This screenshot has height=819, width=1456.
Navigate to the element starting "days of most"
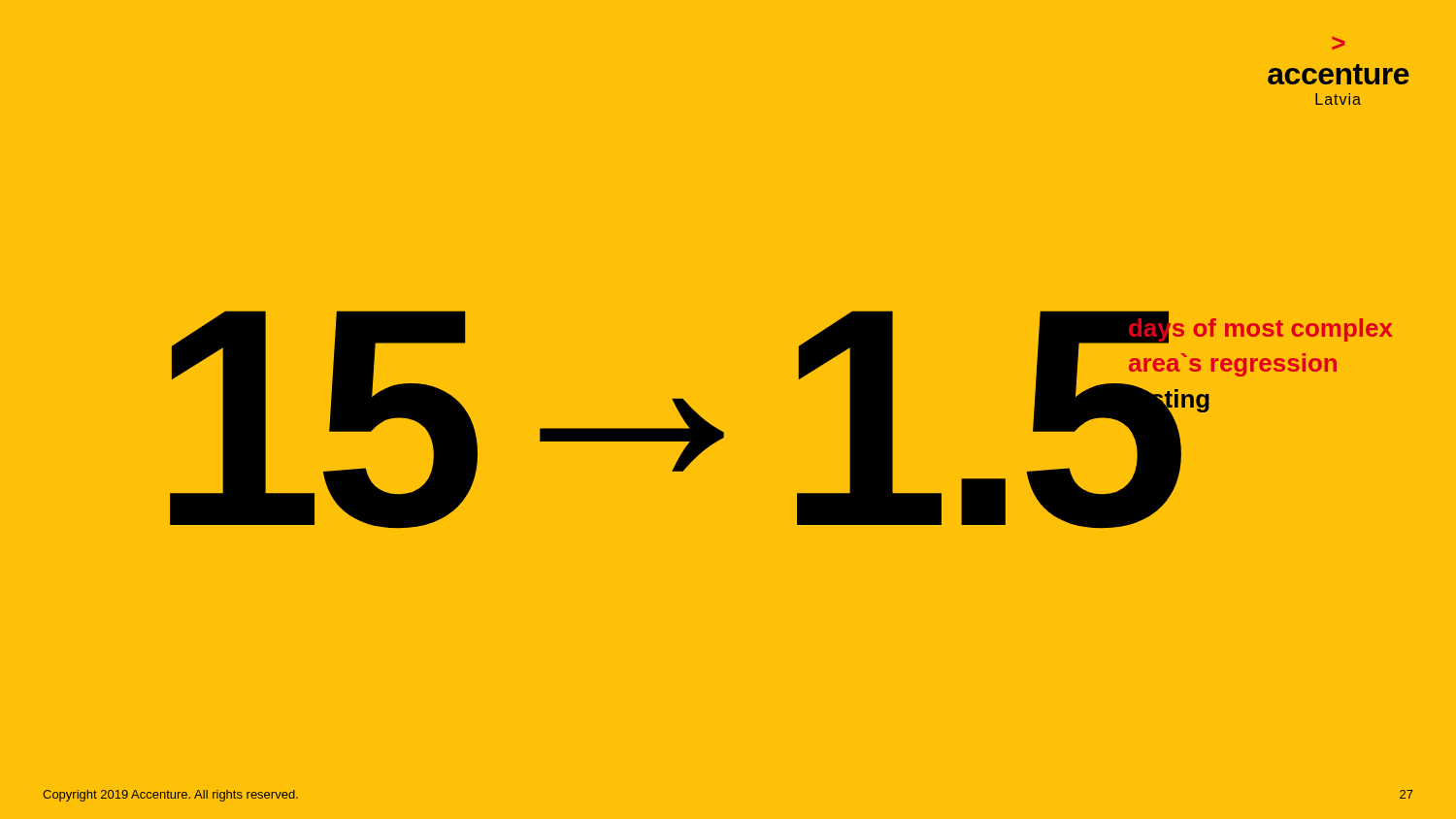click(1260, 363)
